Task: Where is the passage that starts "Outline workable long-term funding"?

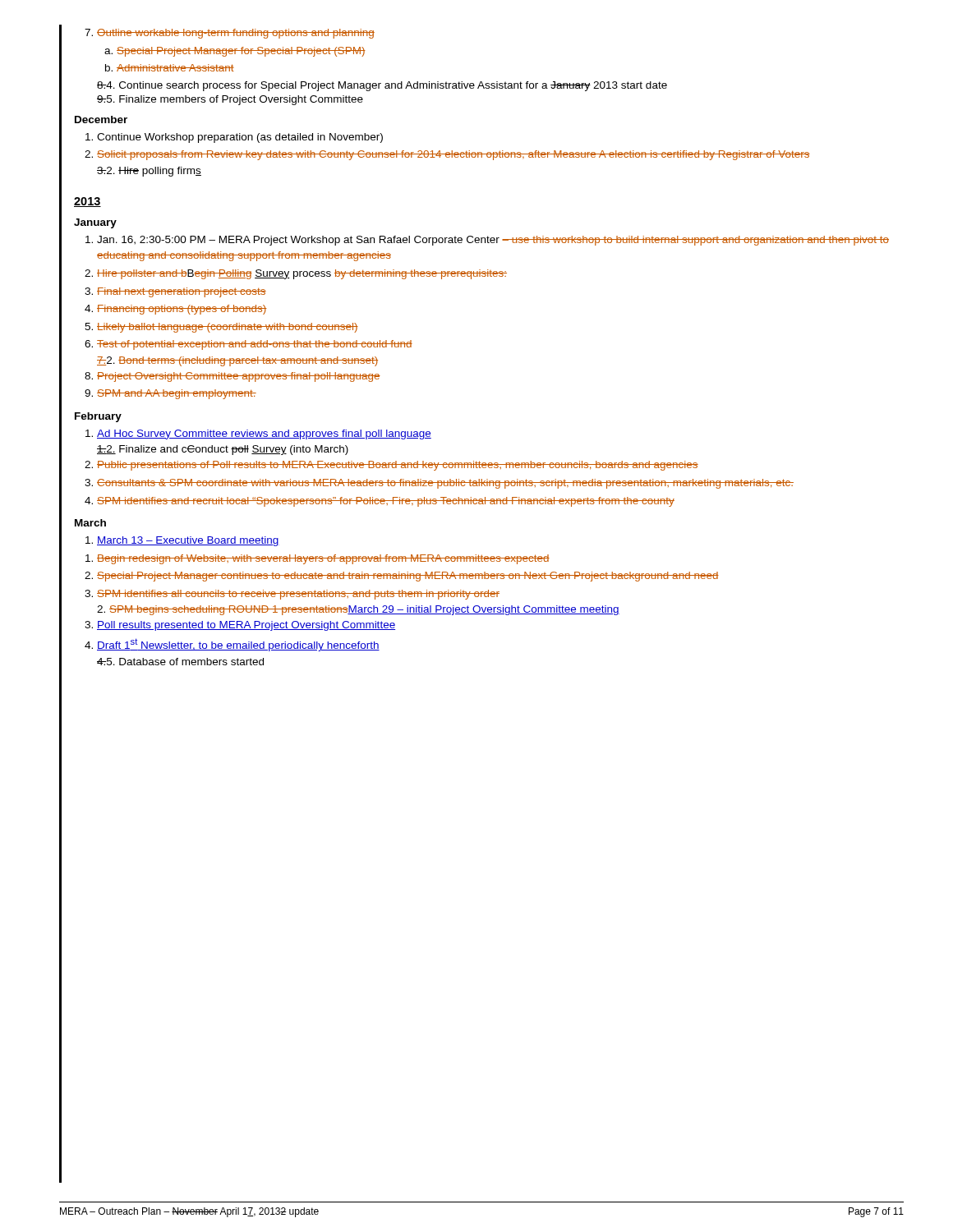Action: [x=230, y=34]
